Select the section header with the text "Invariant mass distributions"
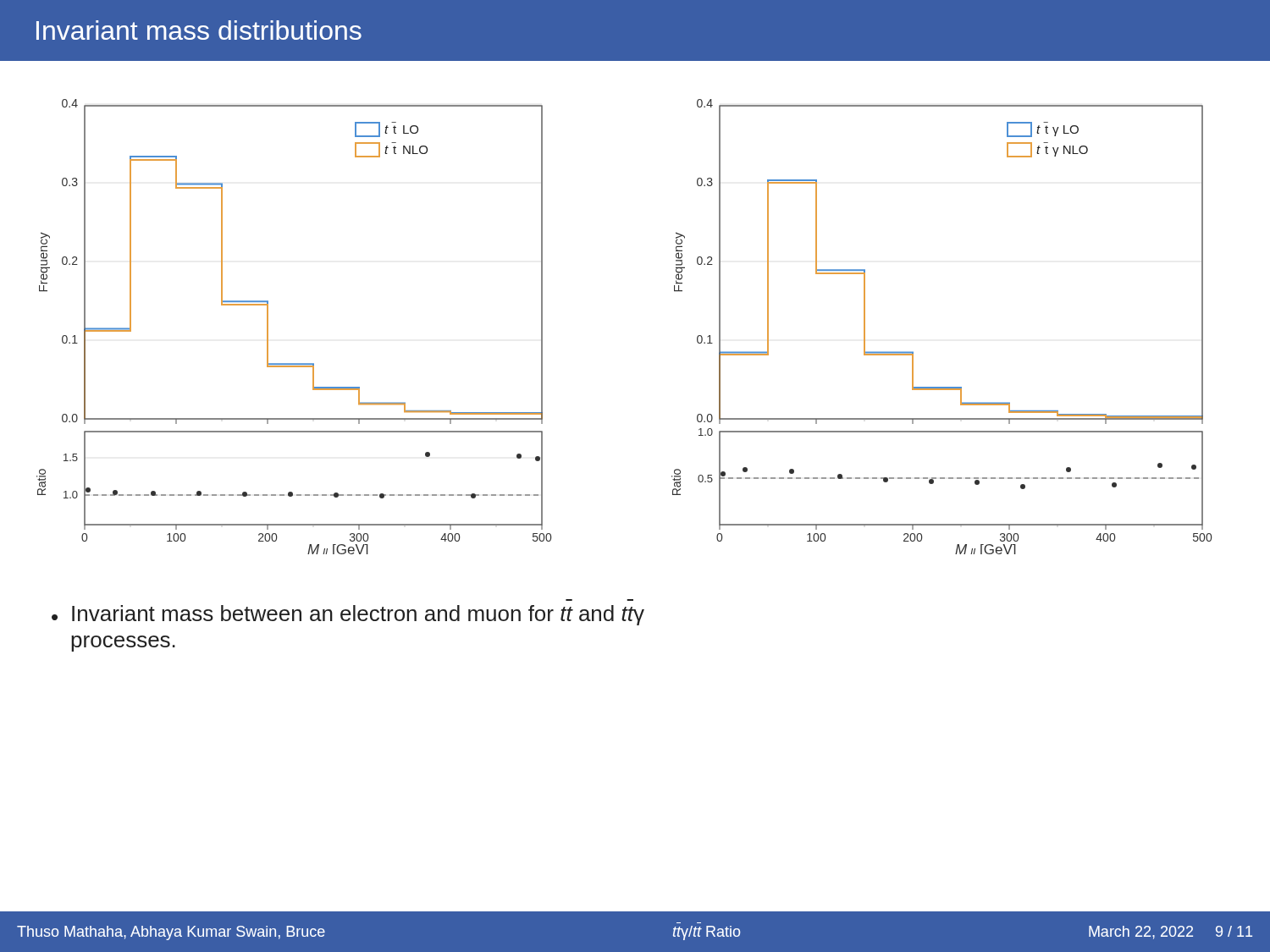The height and width of the screenshot is (952, 1270). click(x=198, y=30)
